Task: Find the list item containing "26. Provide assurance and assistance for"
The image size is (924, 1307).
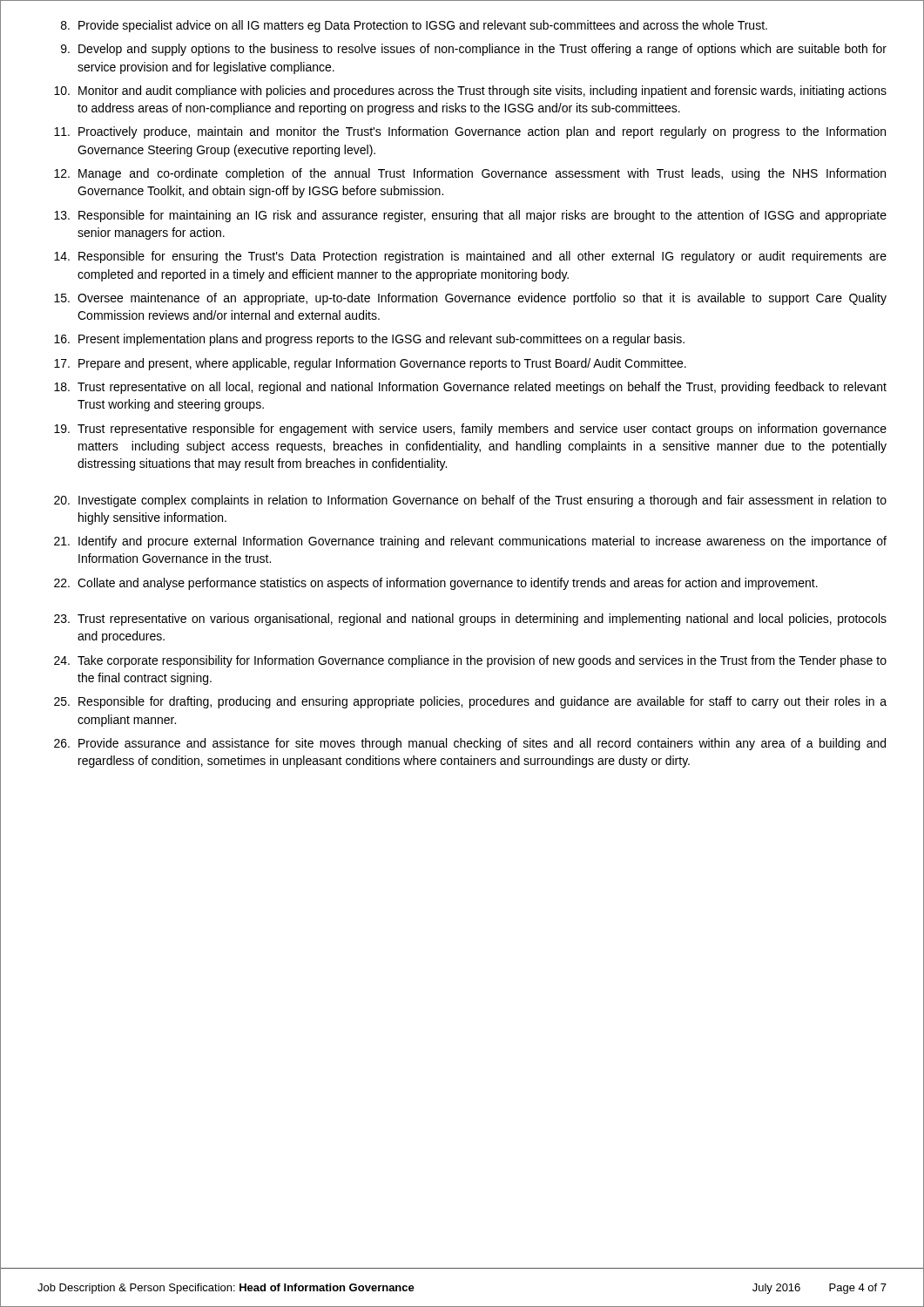Action: pyautogui.click(x=462, y=752)
